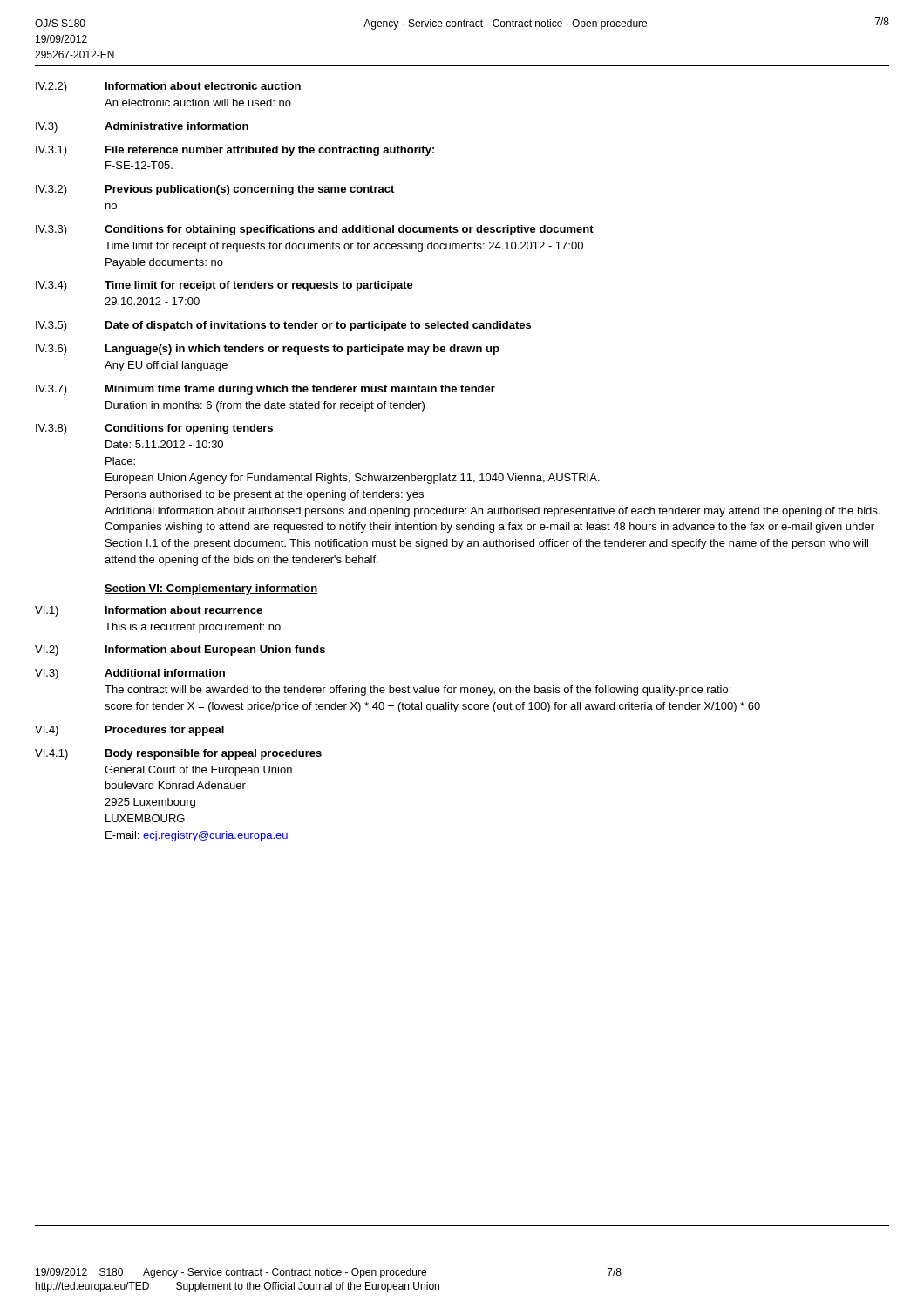Point to the block beginning "IV.3.1) File reference number"

click(x=235, y=151)
